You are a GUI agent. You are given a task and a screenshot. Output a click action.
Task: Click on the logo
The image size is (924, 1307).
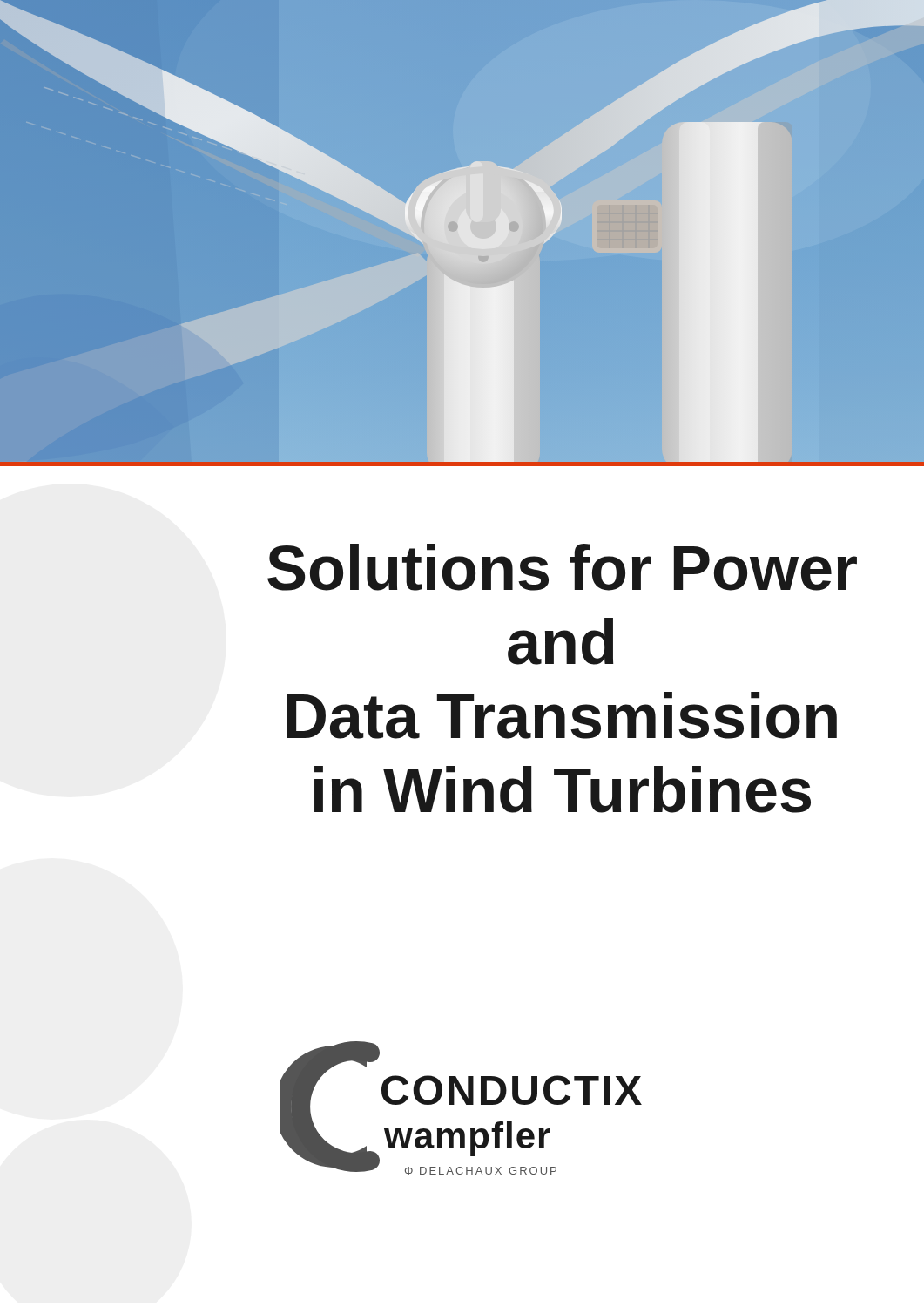(462, 1117)
